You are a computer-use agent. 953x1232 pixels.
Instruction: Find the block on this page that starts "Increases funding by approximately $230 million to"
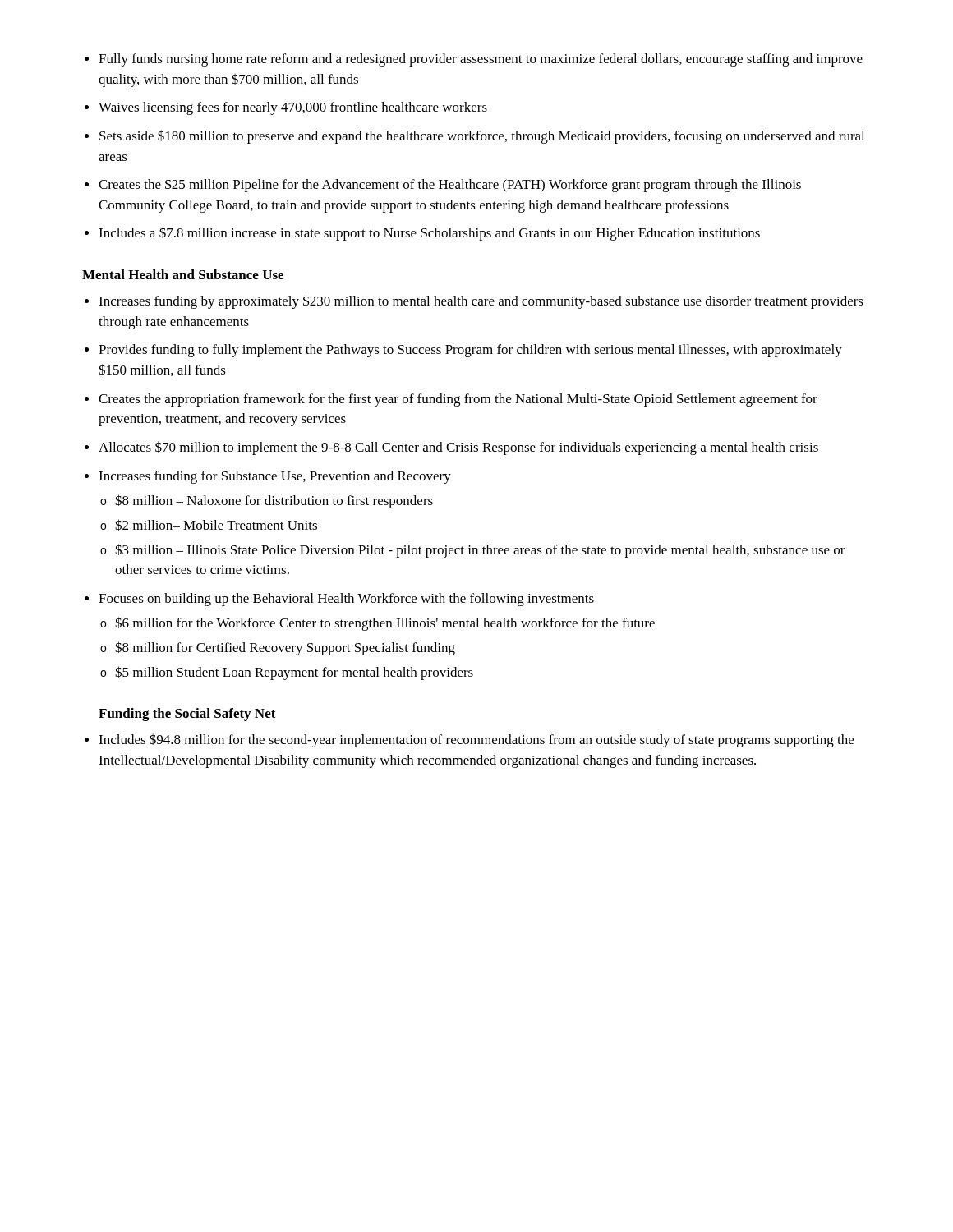(481, 302)
